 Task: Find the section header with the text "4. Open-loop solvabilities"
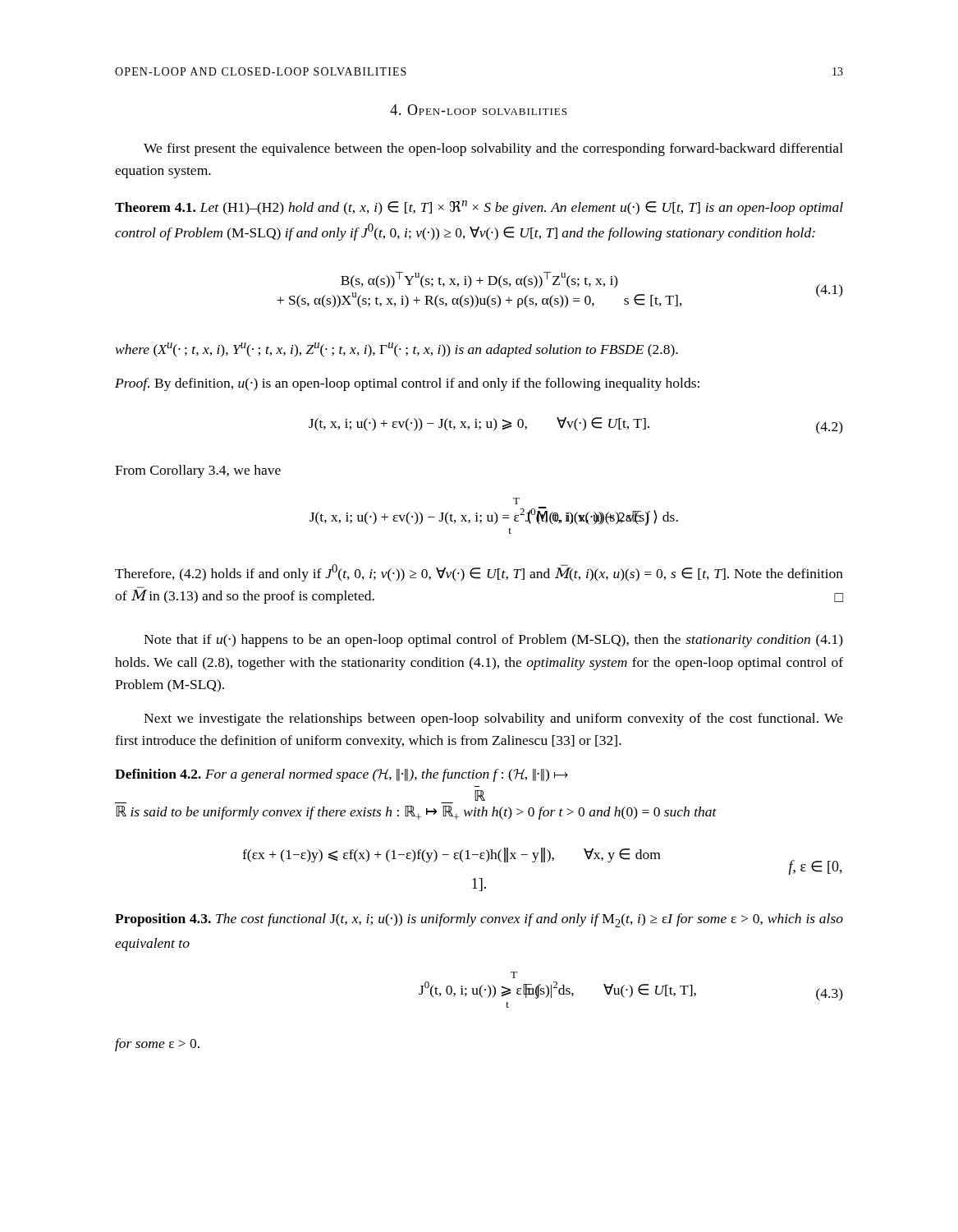click(x=479, y=110)
